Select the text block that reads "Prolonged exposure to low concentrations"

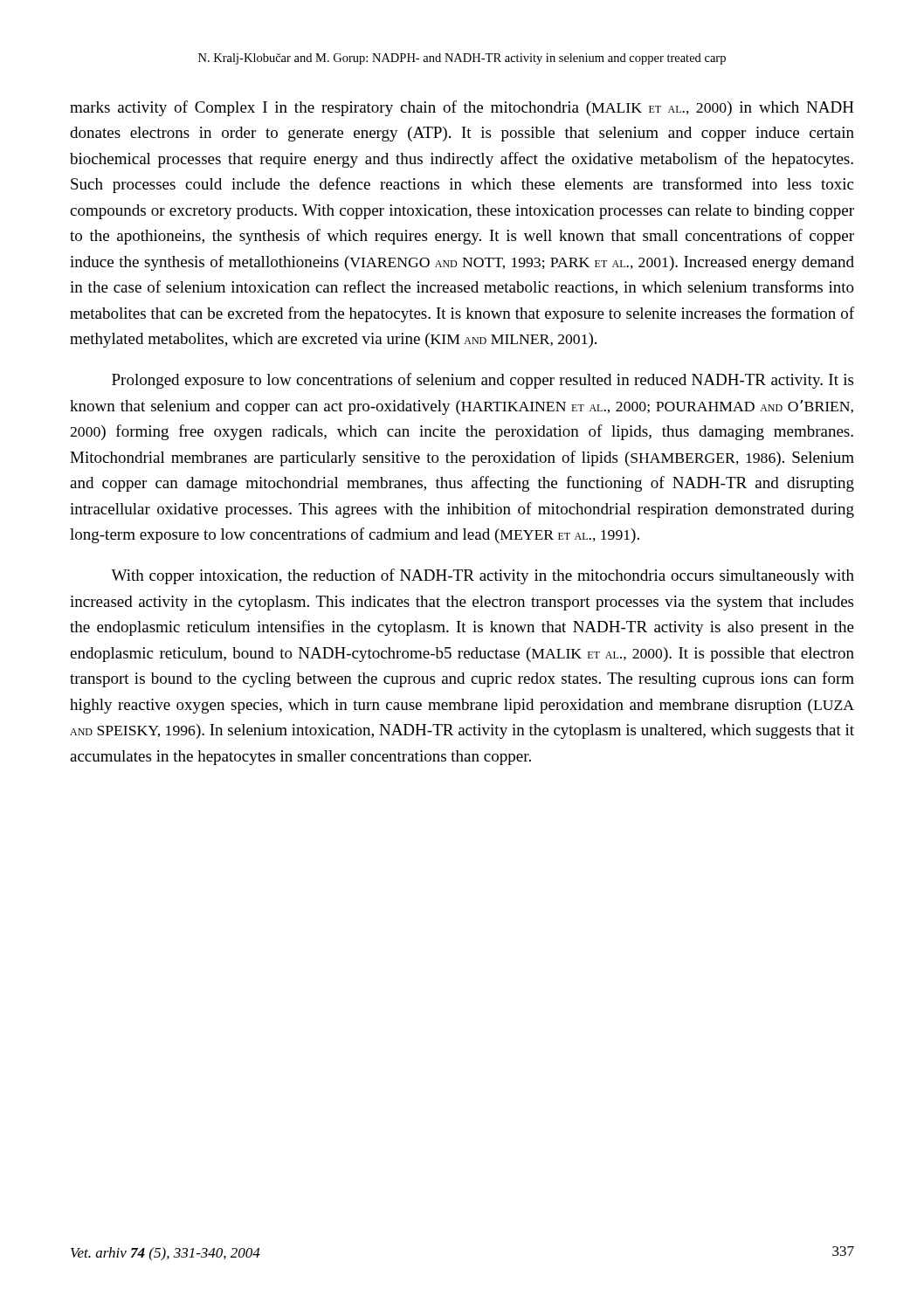click(x=462, y=457)
